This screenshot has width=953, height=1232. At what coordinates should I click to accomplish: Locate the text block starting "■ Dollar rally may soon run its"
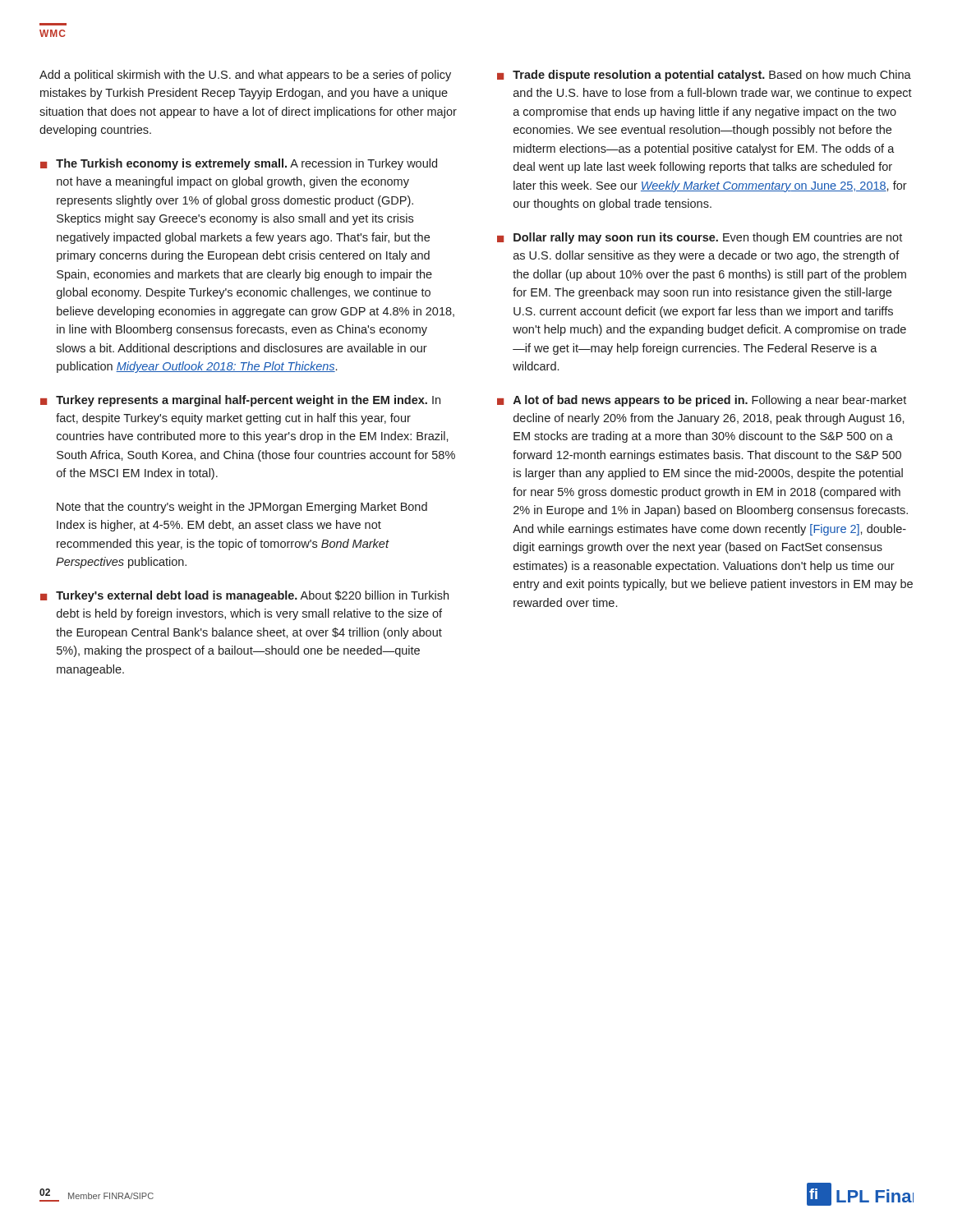[705, 302]
